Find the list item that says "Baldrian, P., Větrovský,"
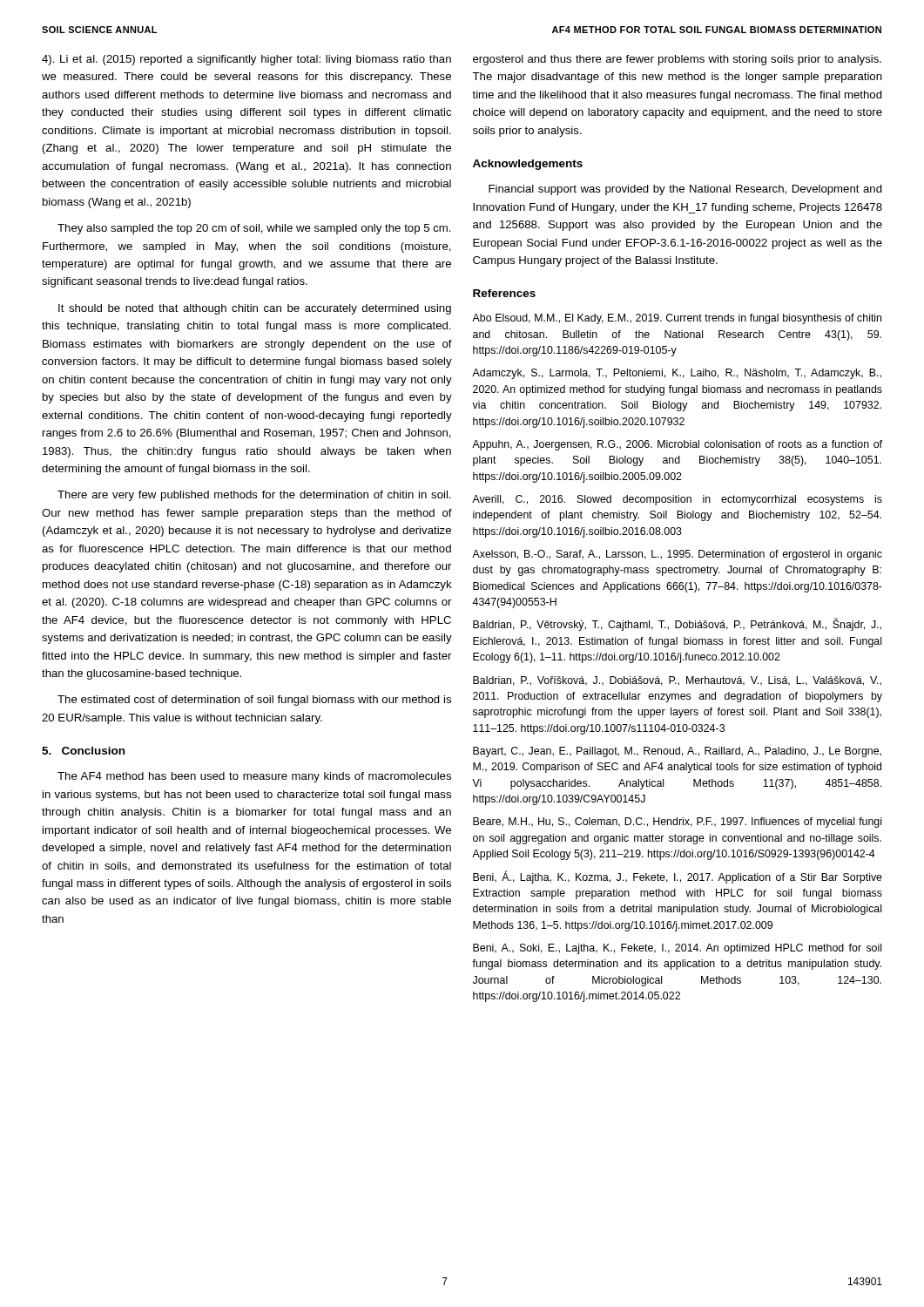This screenshot has width=924, height=1307. pyautogui.click(x=677, y=641)
